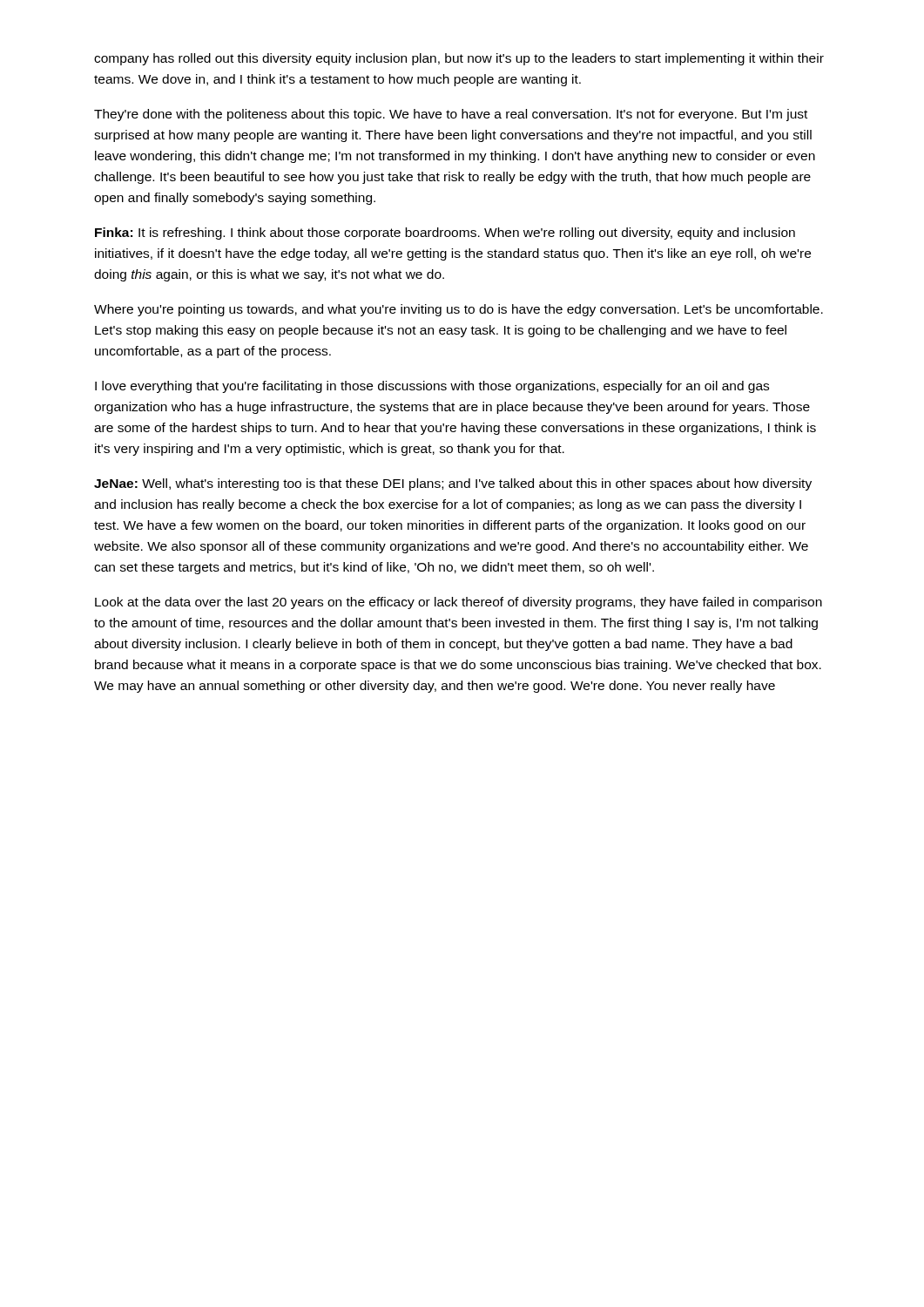Select the block starting "Finka: It is refreshing. I"
924x1307 pixels.
(460, 254)
